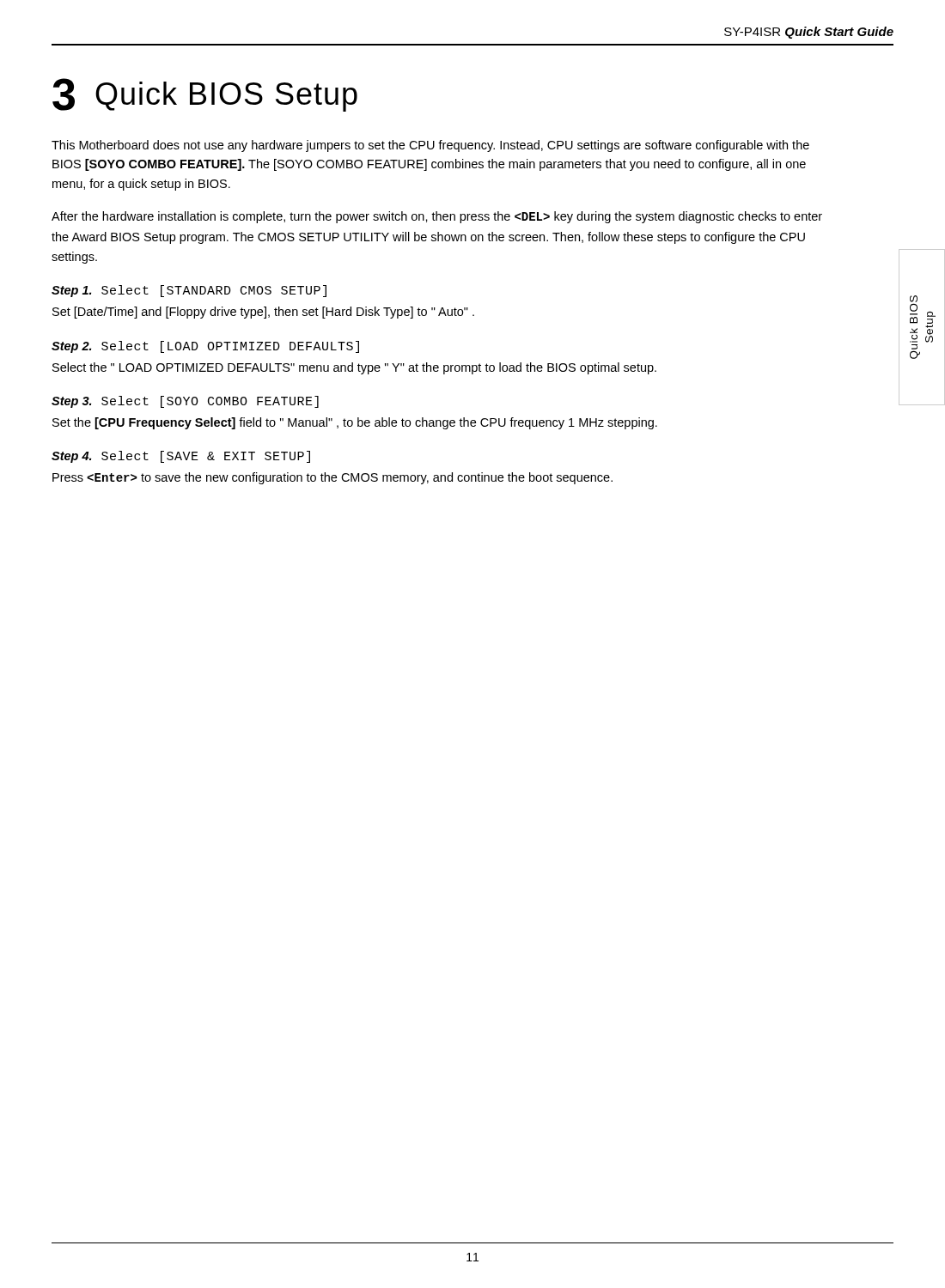Select the text block containing "This Motherboard does not use any hardware jumpers"
This screenshot has width=945, height=1288.
[430, 164]
